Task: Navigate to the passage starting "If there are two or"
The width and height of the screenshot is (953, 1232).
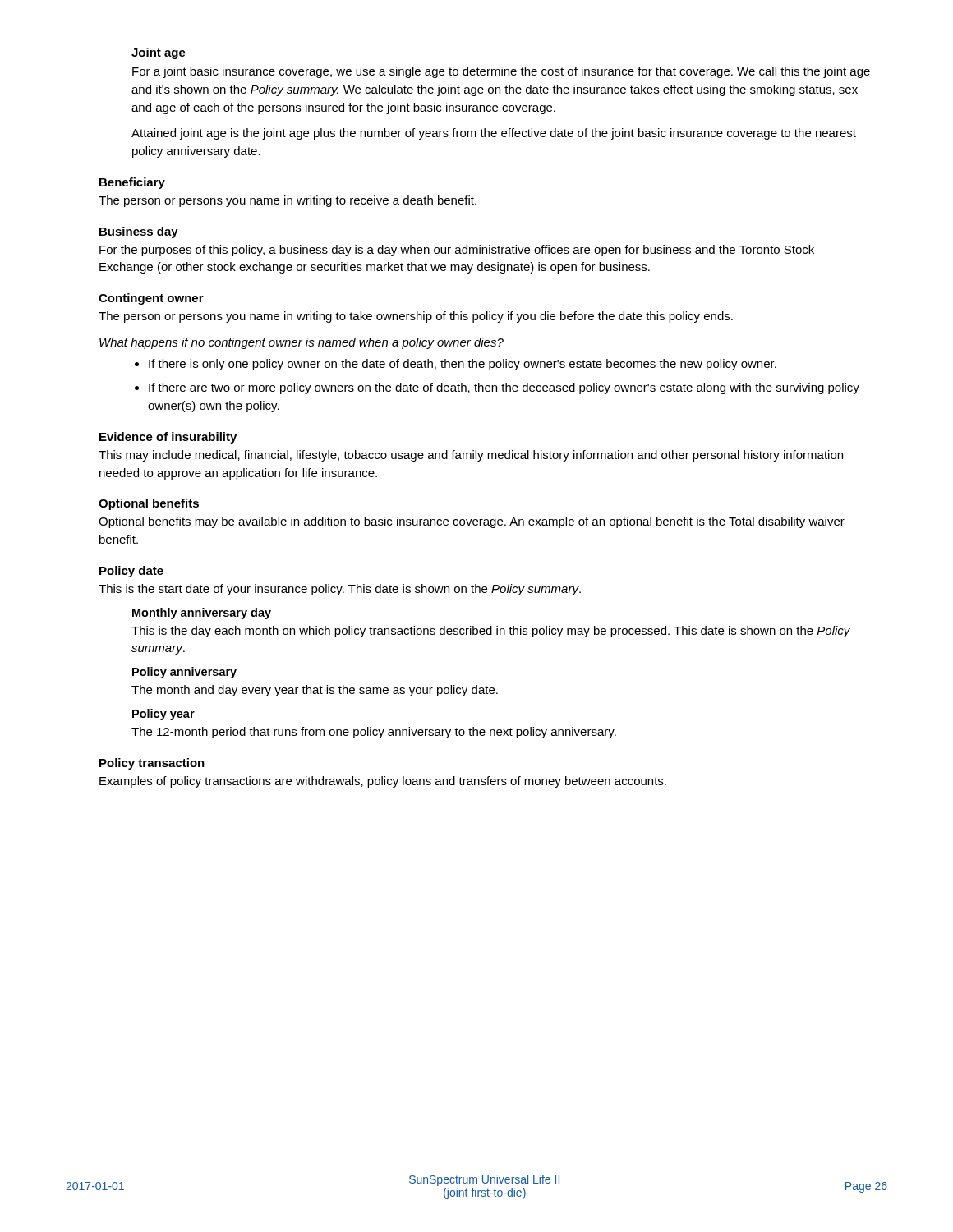Action: [x=504, y=396]
